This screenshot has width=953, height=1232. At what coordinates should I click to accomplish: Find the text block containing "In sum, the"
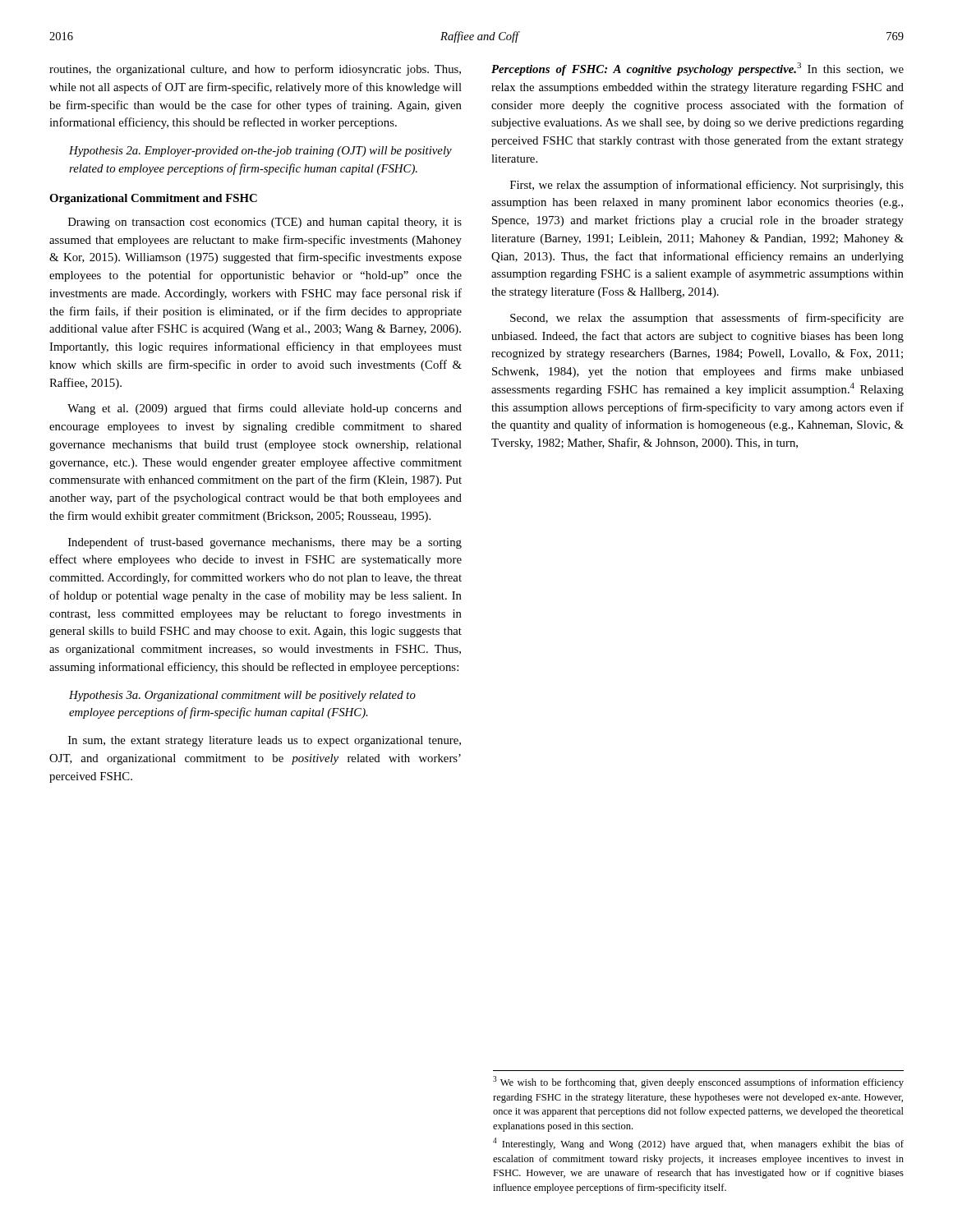click(255, 759)
